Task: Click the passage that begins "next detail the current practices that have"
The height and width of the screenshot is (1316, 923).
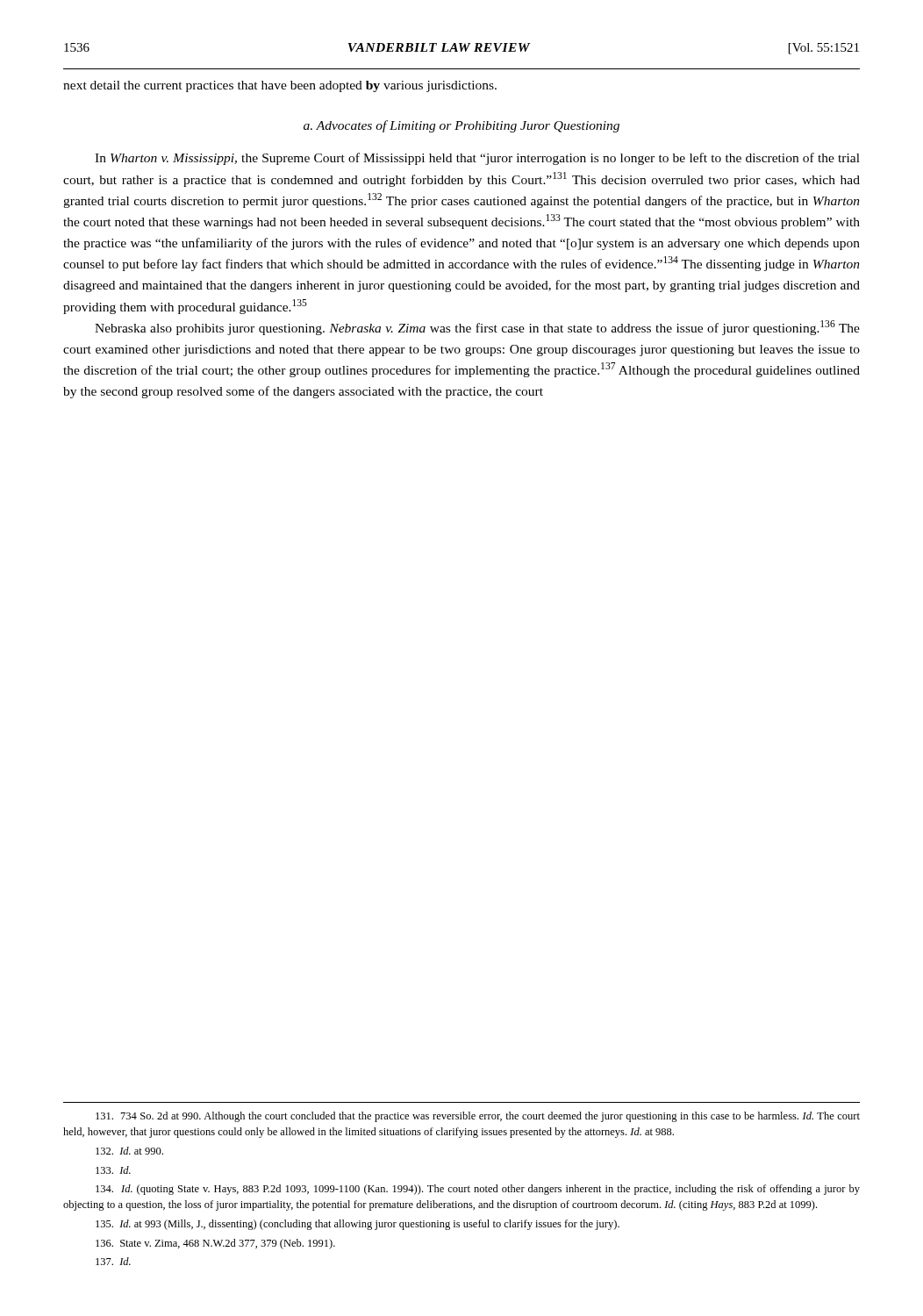Action: coord(462,85)
